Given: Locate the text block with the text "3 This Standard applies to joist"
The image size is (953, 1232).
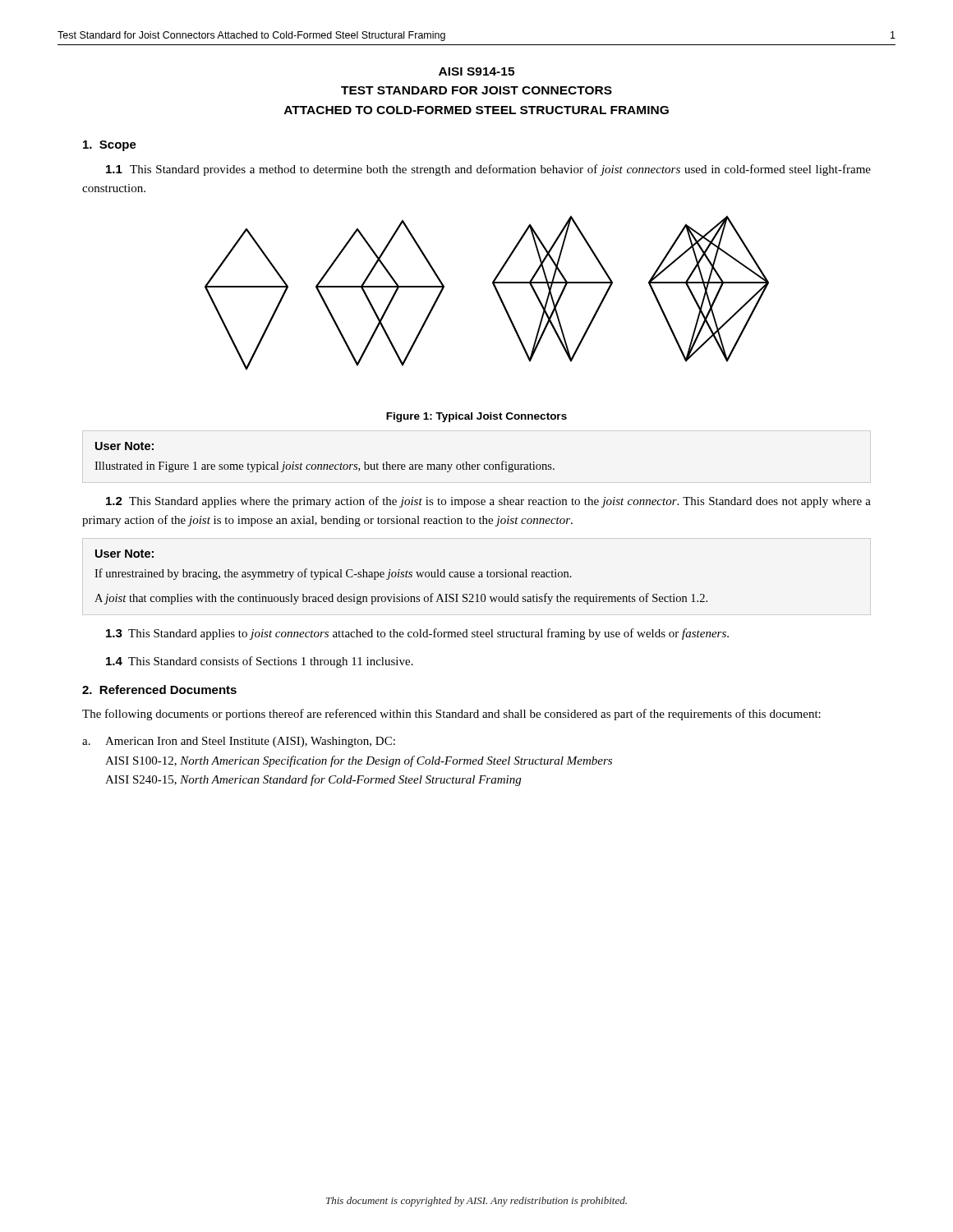Looking at the screenshot, I should click(417, 632).
